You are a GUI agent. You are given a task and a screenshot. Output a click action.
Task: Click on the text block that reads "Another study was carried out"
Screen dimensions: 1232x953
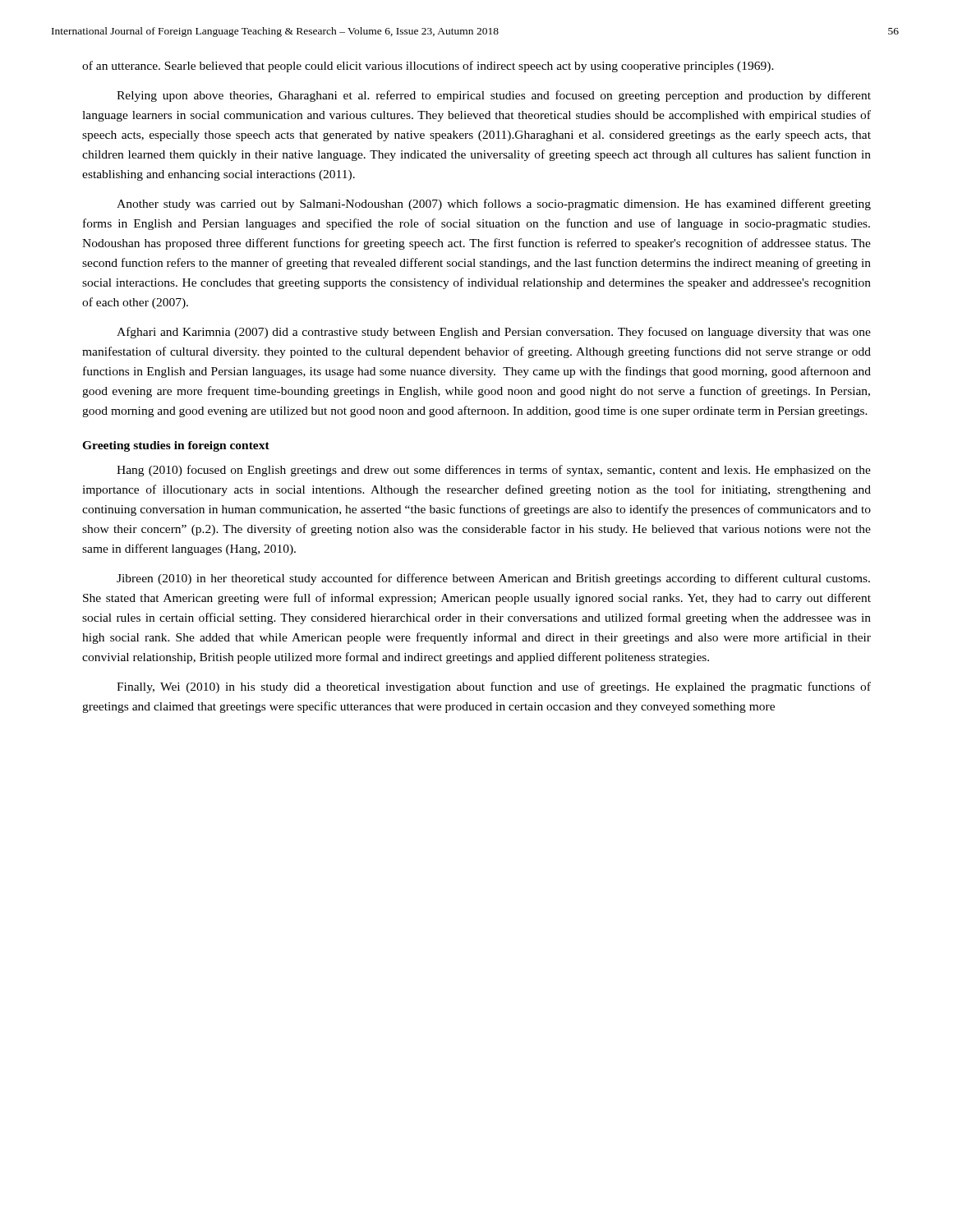pos(476,253)
